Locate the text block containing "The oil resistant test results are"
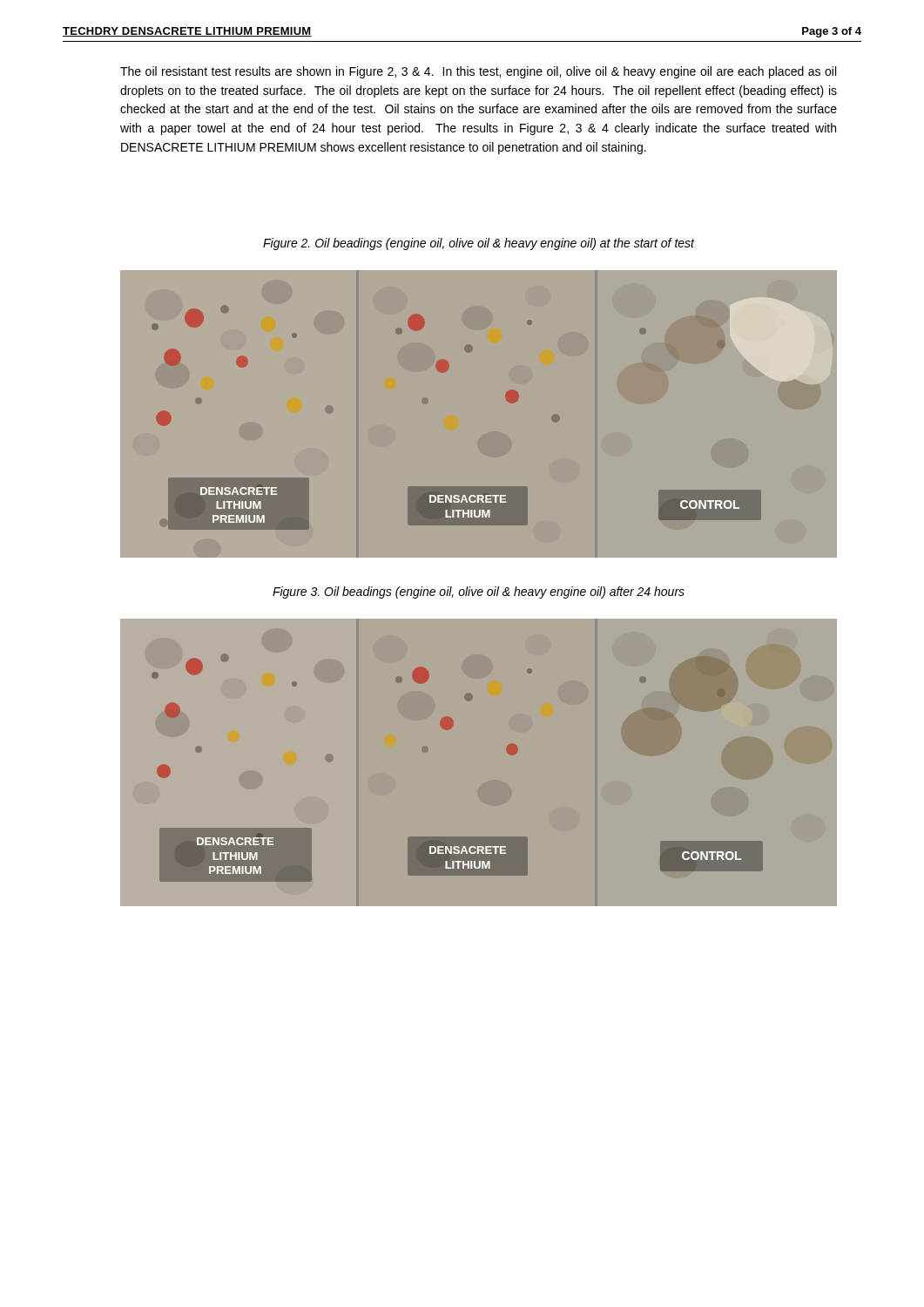The image size is (924, 1307). point(479,109)
